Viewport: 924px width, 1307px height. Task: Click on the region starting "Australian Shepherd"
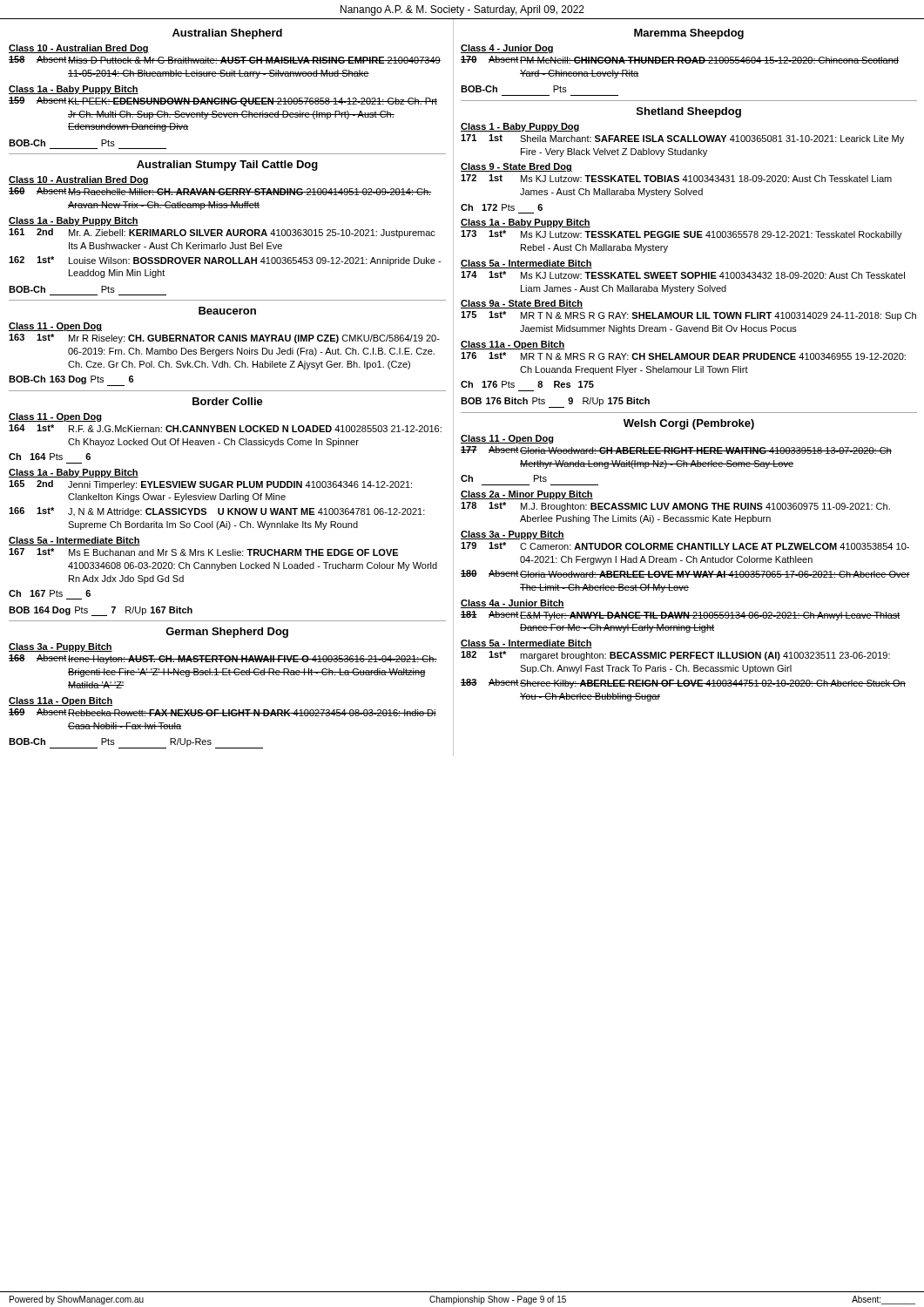227,33
